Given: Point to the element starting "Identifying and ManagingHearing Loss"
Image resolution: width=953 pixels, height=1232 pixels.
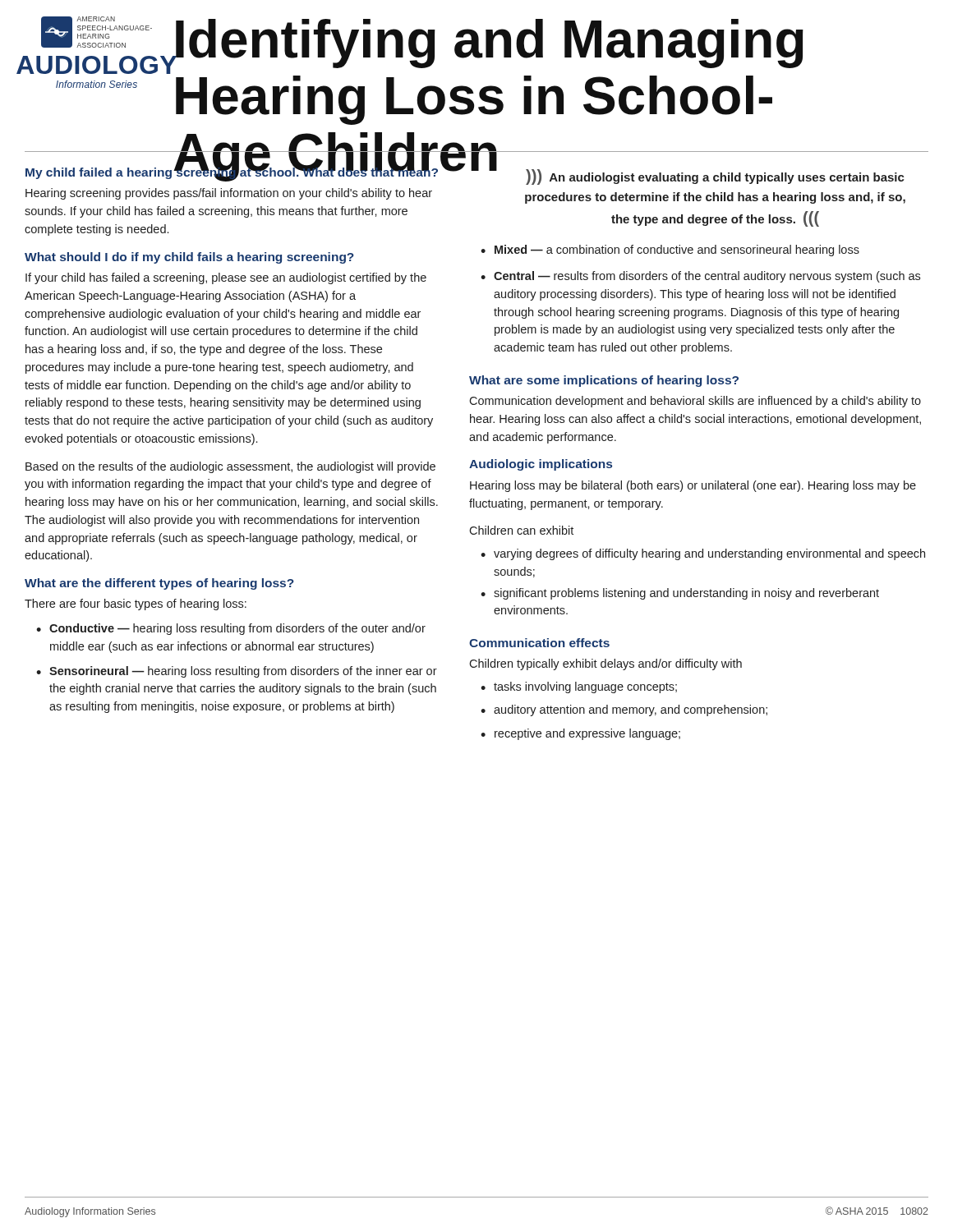Looking at the screenshot, I should [x=550, y=97].
